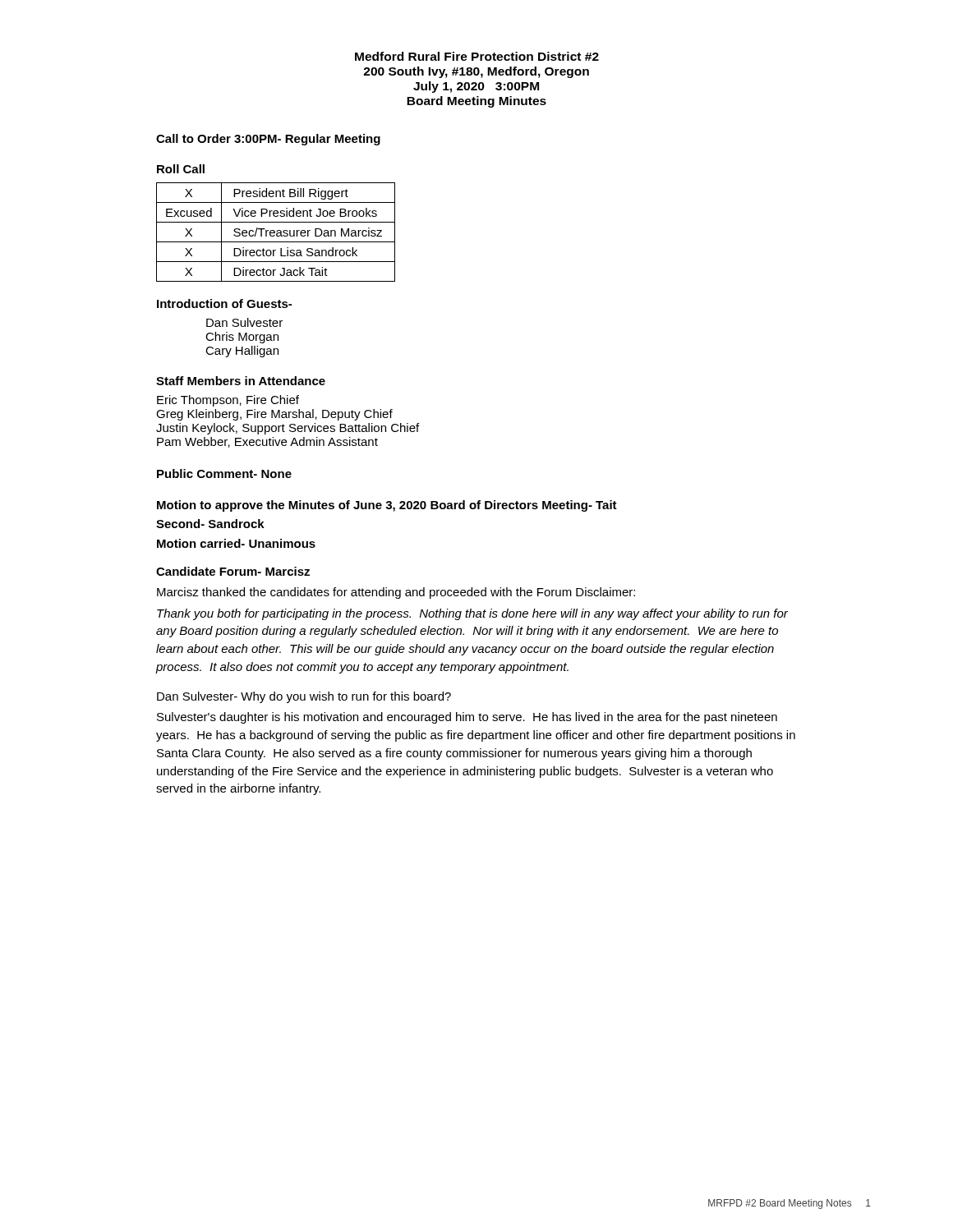The image size is (953, 1232).
Task: Locate the element starting "Marcisz thanked the candidates"
Action: [396, 592]
